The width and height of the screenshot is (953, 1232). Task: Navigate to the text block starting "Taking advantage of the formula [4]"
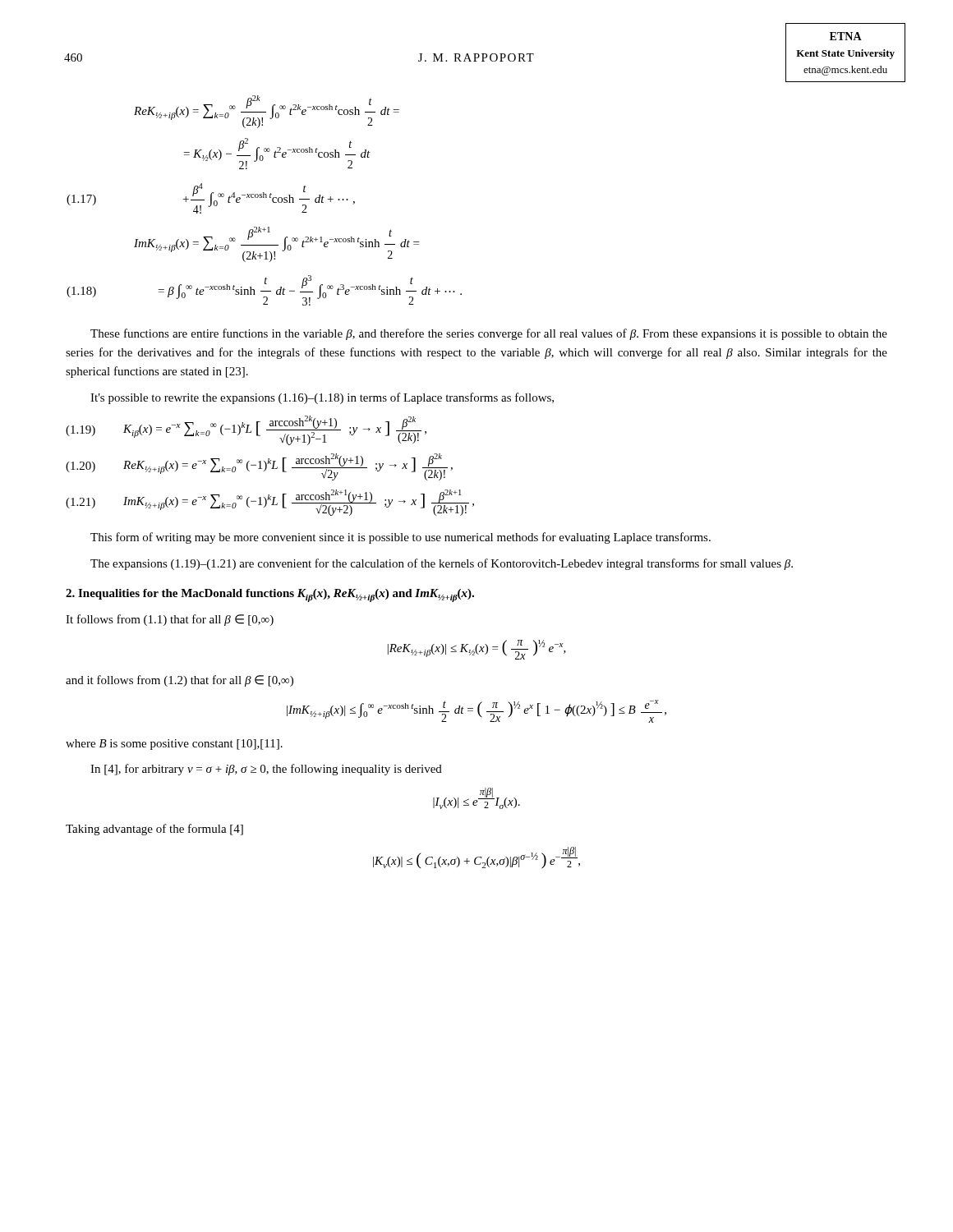[x=155, y=828]
